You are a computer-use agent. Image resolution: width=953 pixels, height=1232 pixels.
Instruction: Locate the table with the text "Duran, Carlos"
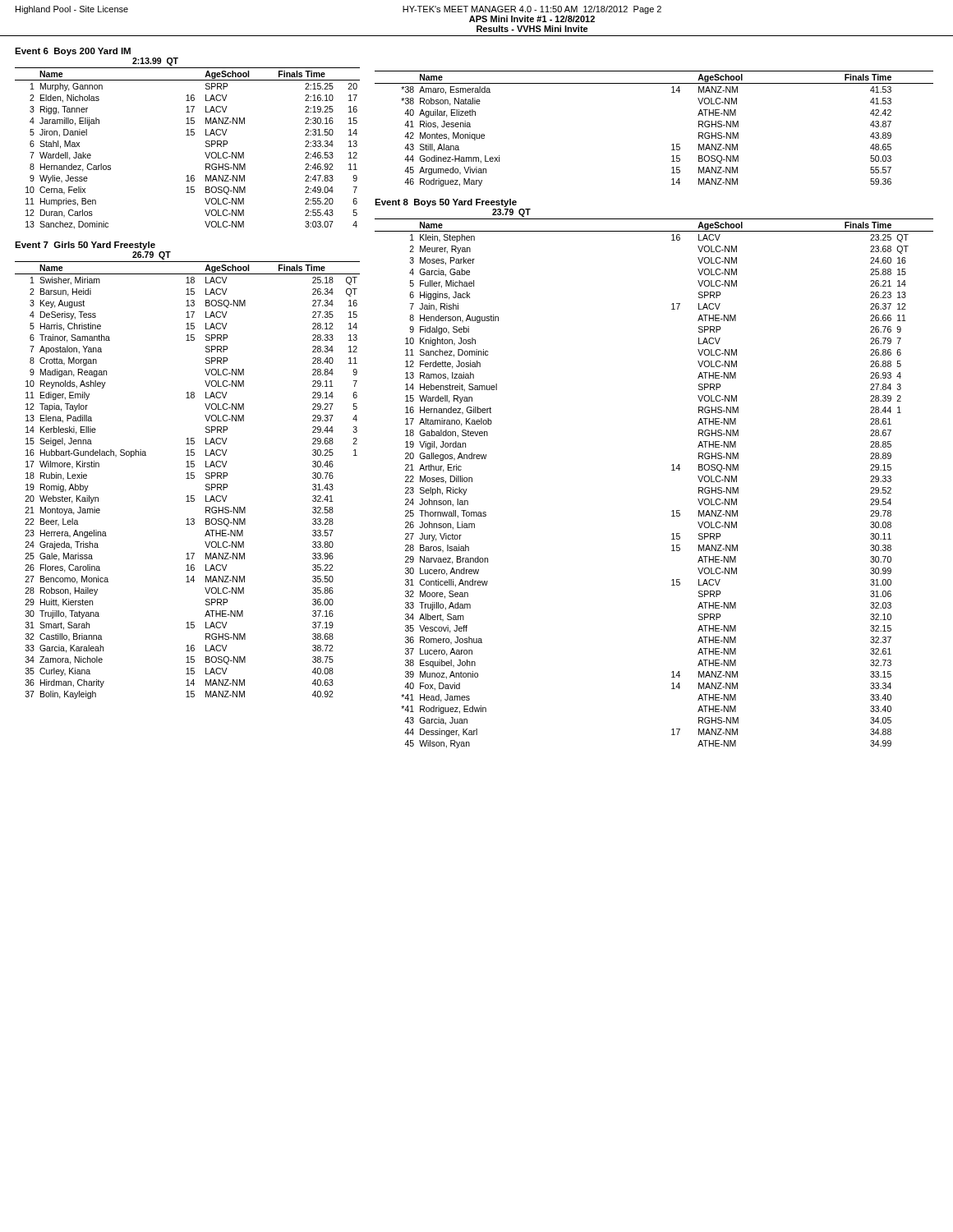point(187,149)
